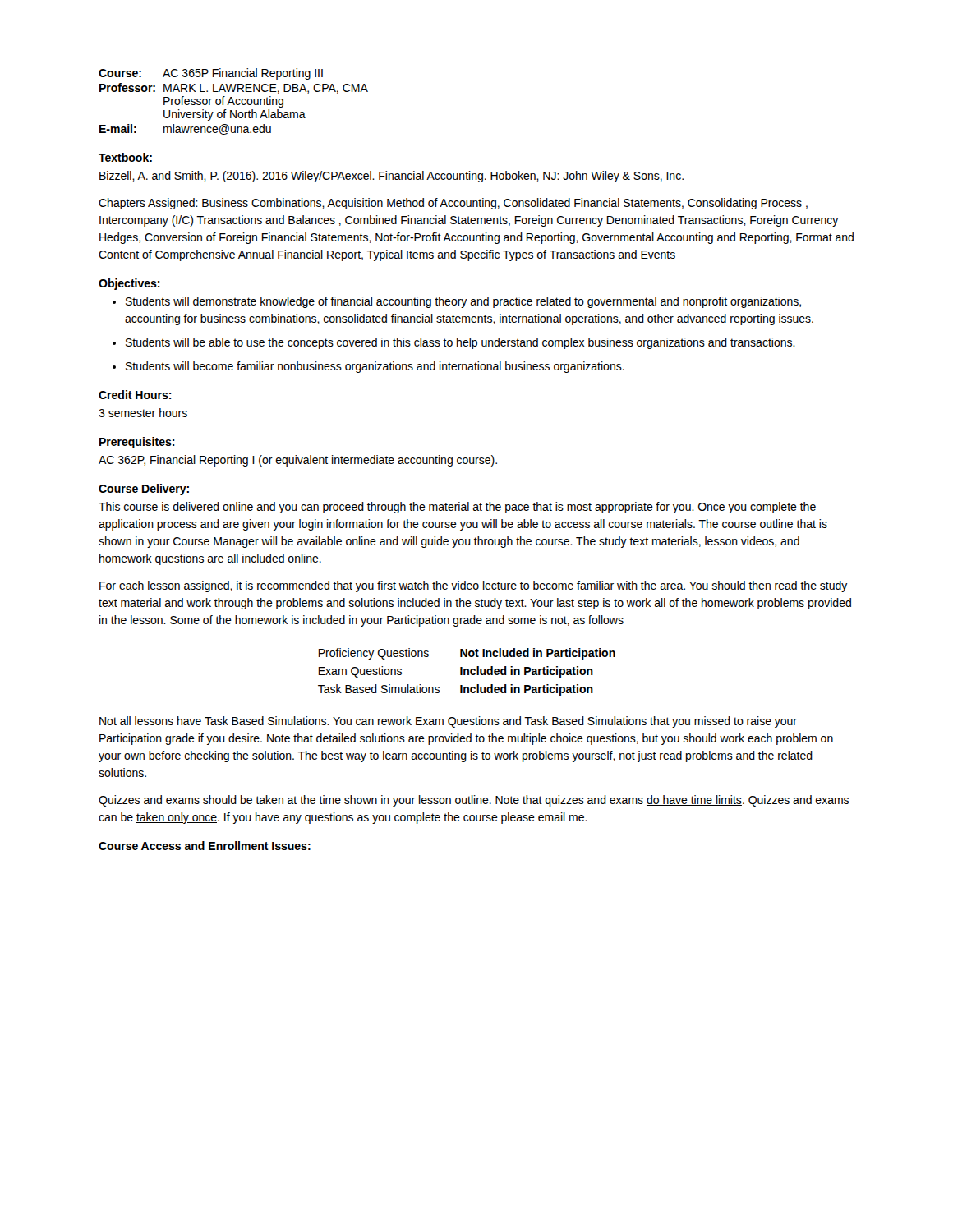Click on the element starting "Bizzell, A. and Smith, P."

(x=391, y=176)
